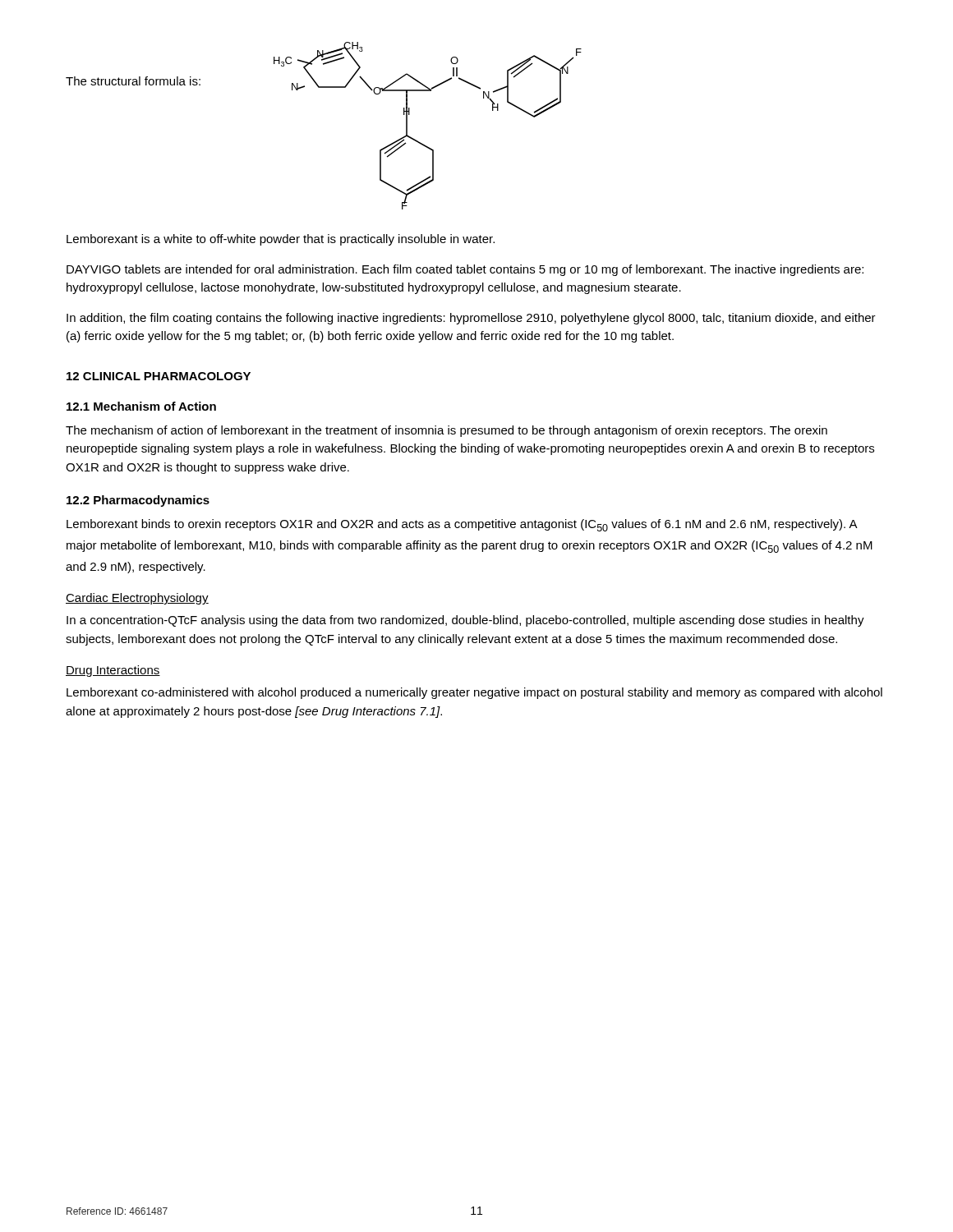Click where it says "Drug Interactions"

[x=113, y=670]
